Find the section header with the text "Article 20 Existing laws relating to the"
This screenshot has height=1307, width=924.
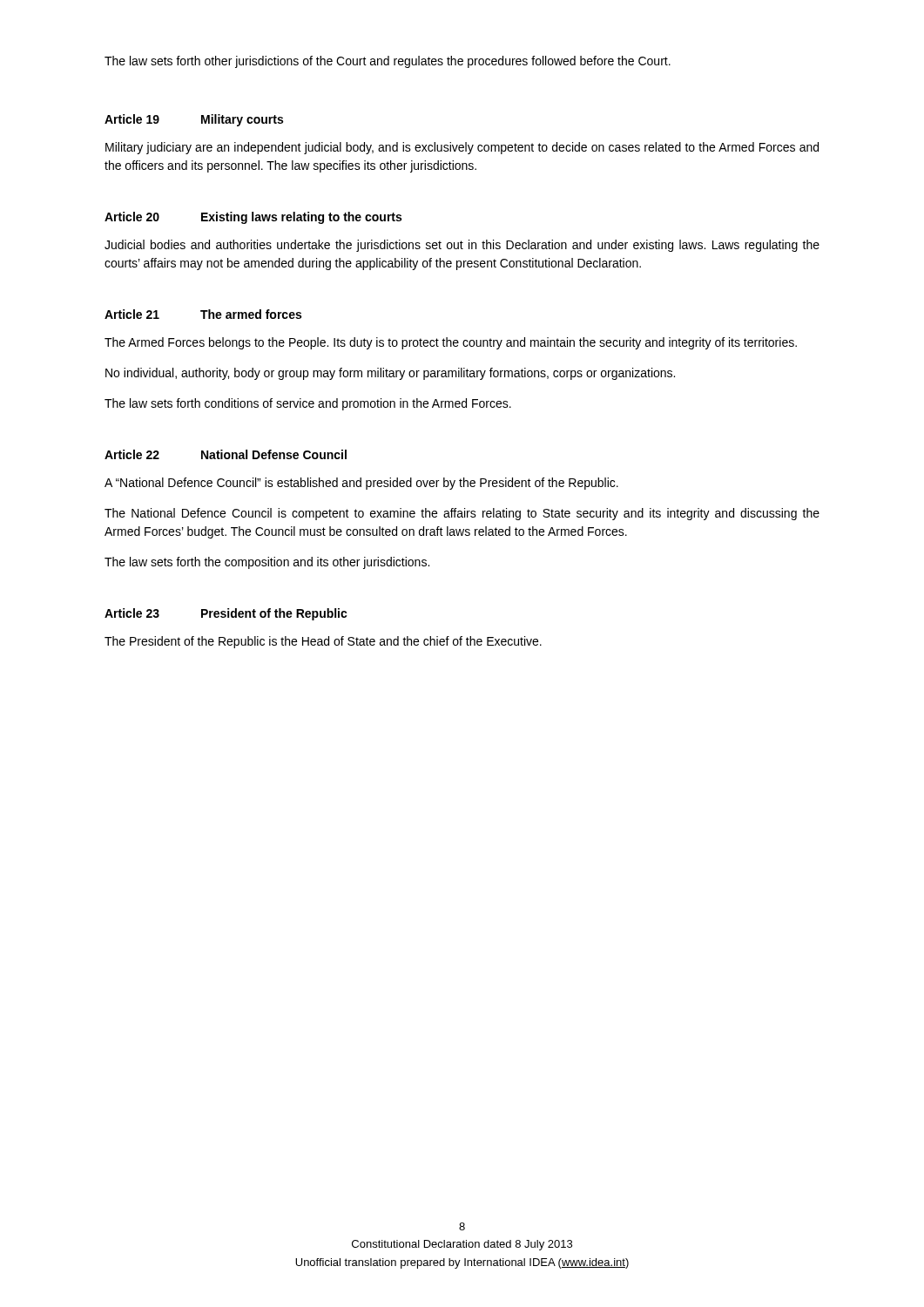(x=253, y=217)
